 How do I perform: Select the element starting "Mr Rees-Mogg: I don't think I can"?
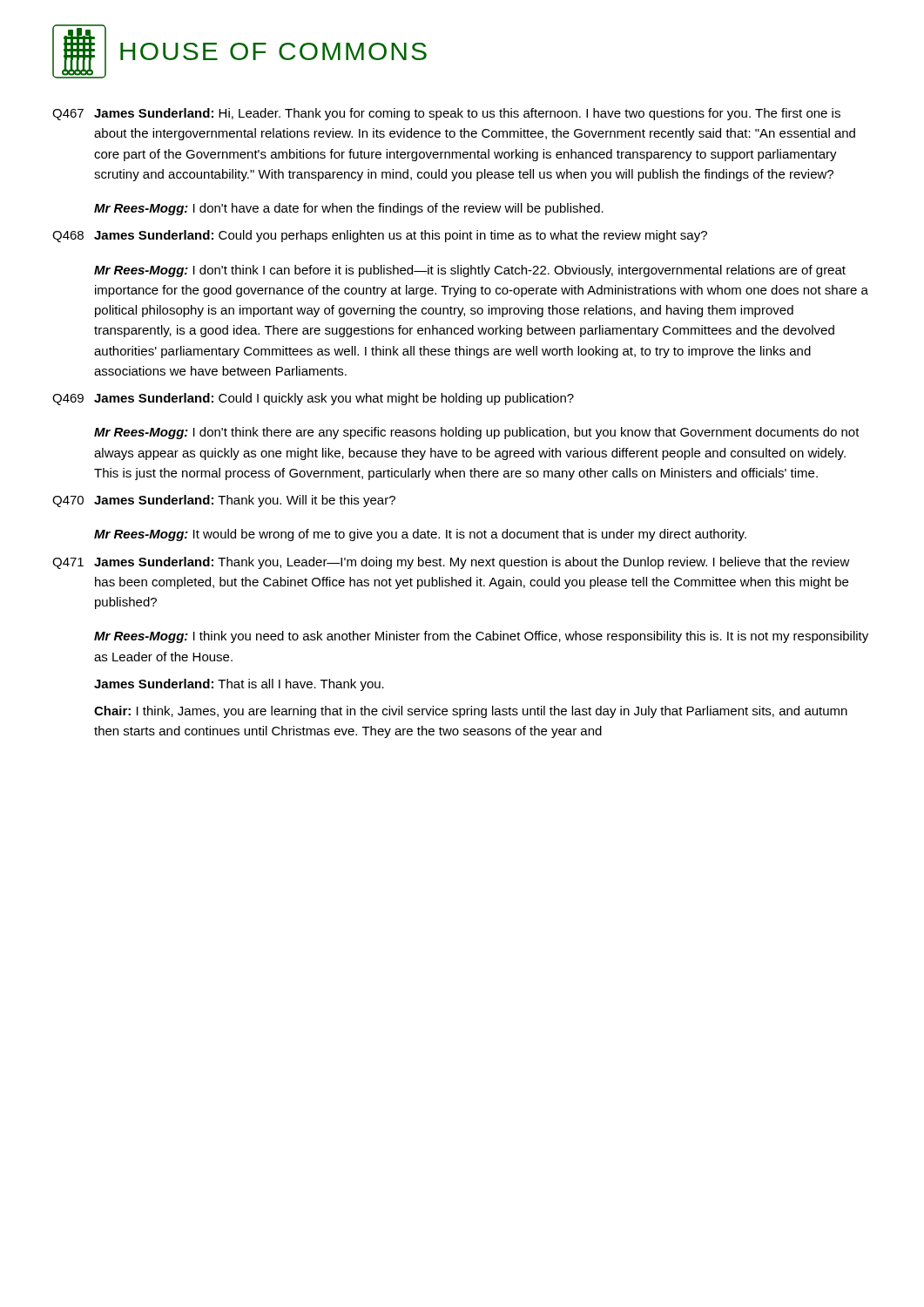(481, 320)
